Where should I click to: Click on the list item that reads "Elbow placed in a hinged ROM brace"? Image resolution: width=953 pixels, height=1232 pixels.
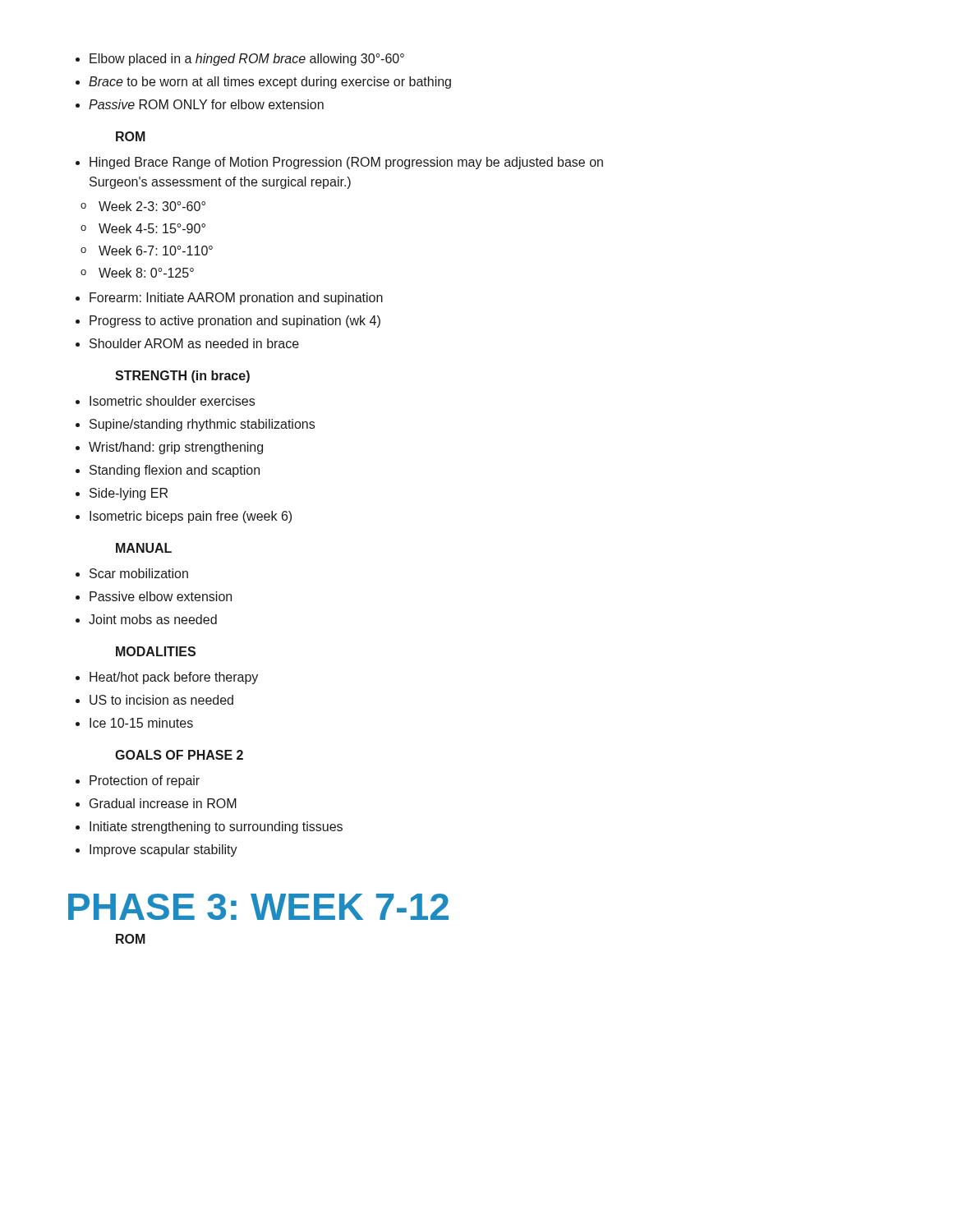(240, 60)
